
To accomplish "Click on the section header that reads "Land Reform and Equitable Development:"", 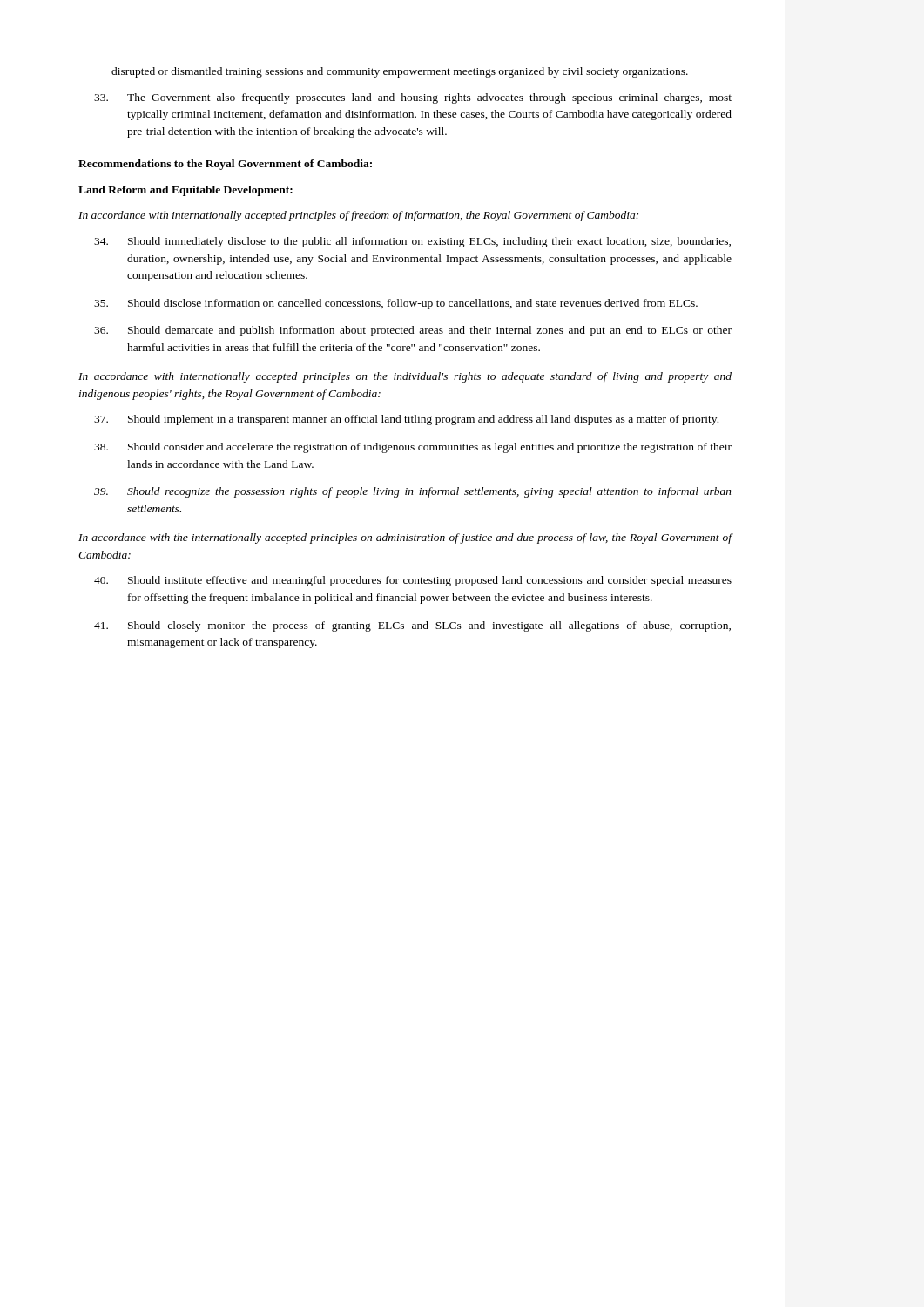I will (x=186, y=189).
